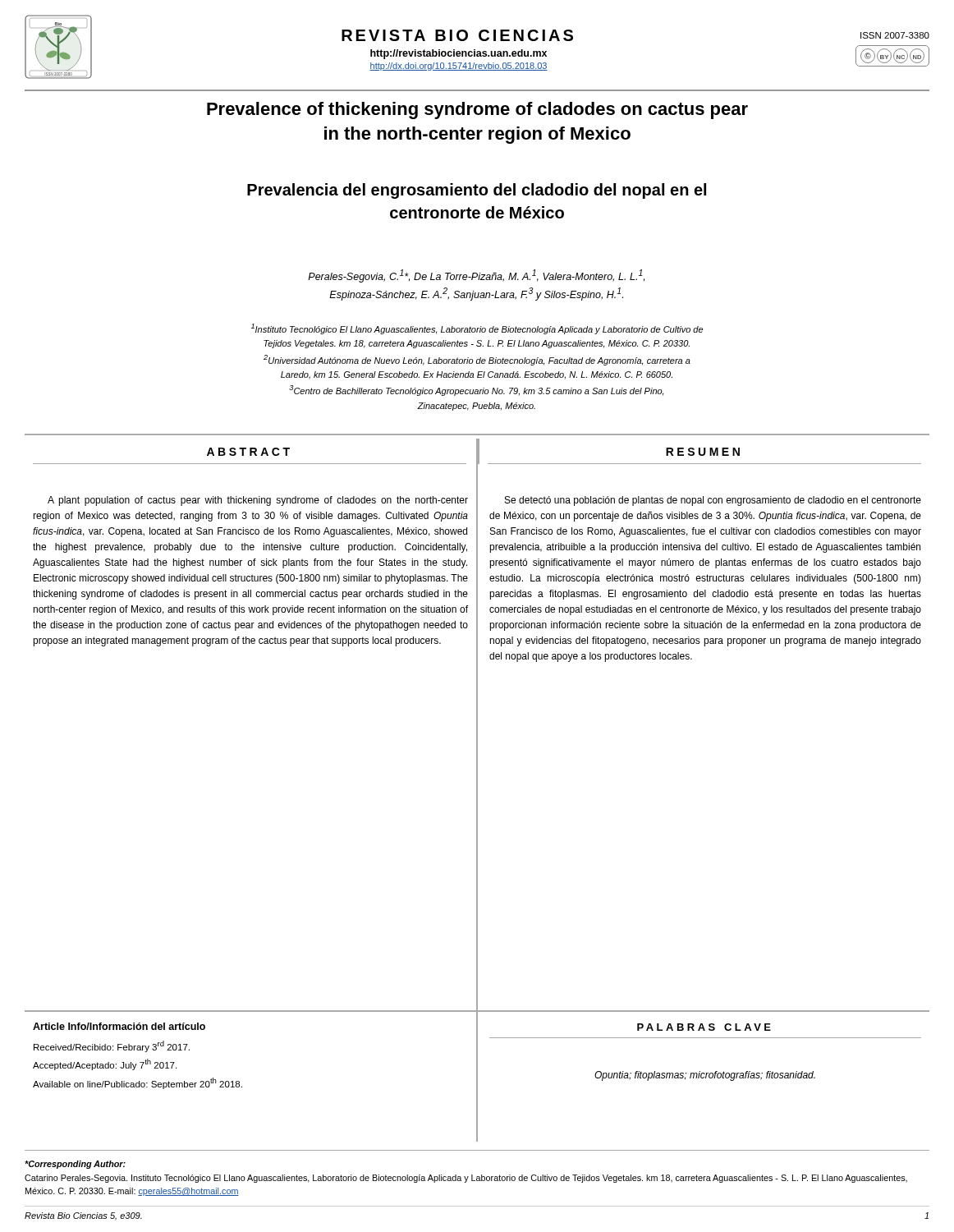Find the text block with the text "Se detectó una población de plantas de"
Image resolution: width=954 pixels, height=1232 pixels.
pyautogui.click(x=705, y=578)
